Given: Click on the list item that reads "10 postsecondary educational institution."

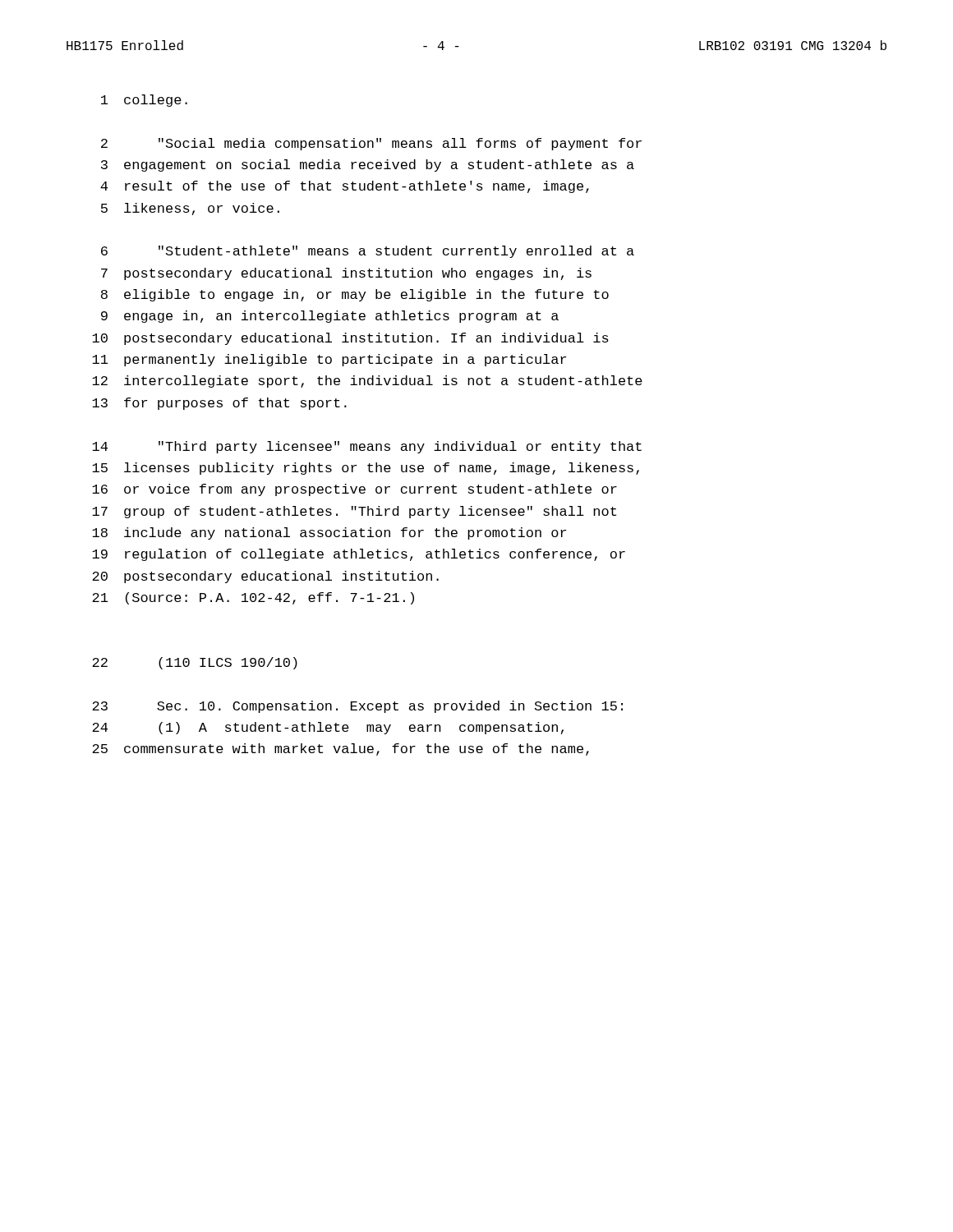Looking at the screenshot, I should pos(476,339).
